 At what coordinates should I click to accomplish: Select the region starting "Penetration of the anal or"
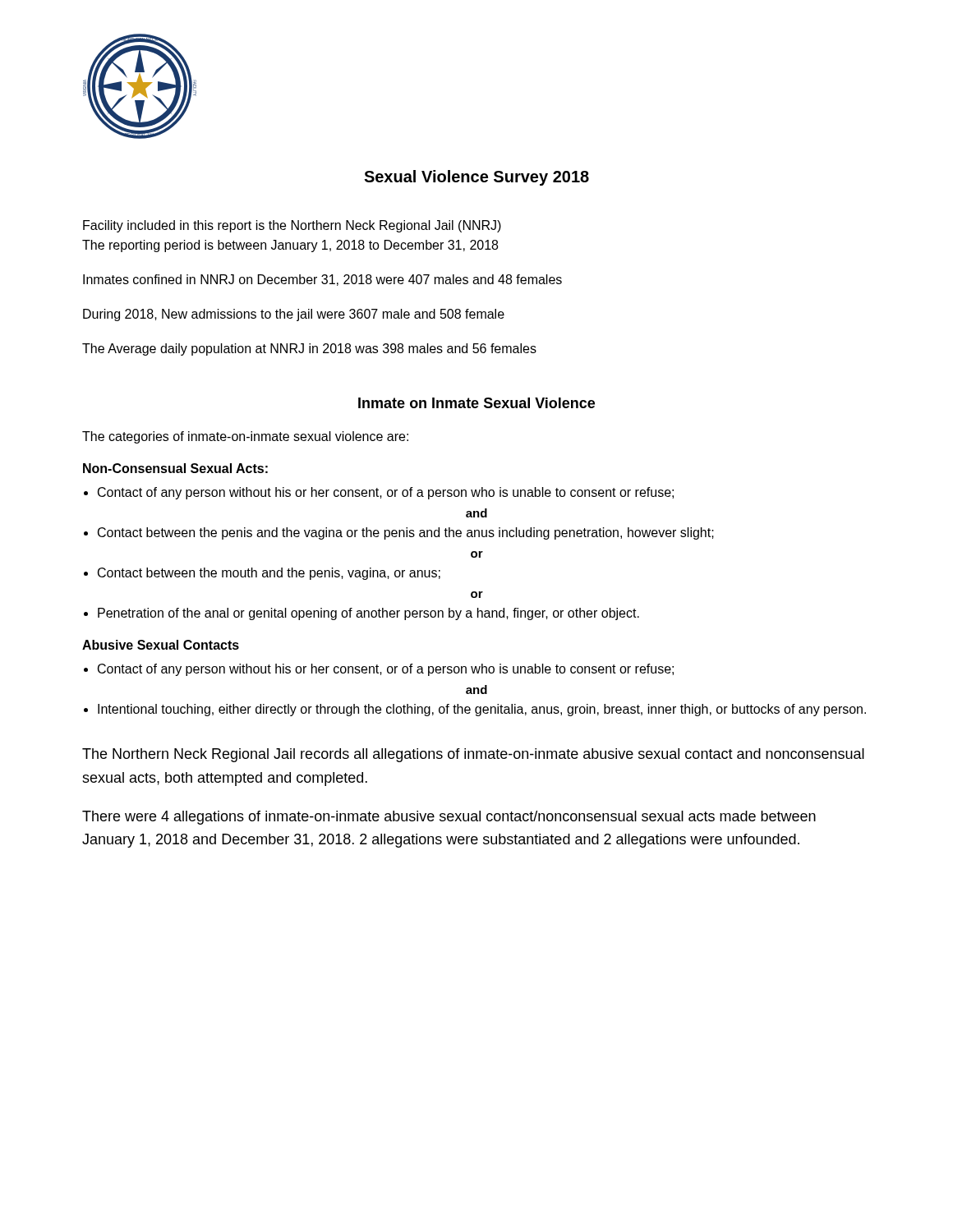coord(368,613)
